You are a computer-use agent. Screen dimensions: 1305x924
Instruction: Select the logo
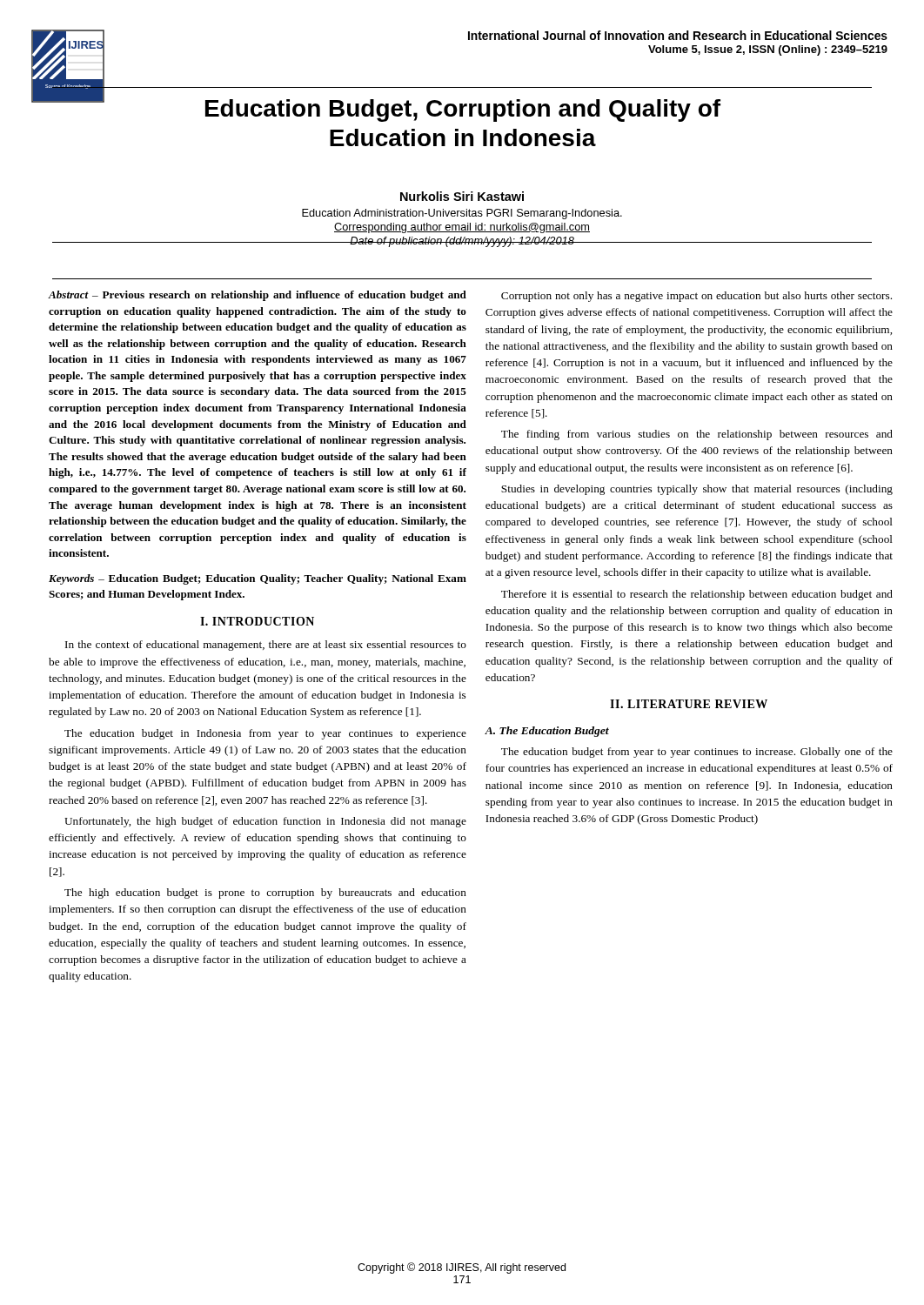point(68,64)
